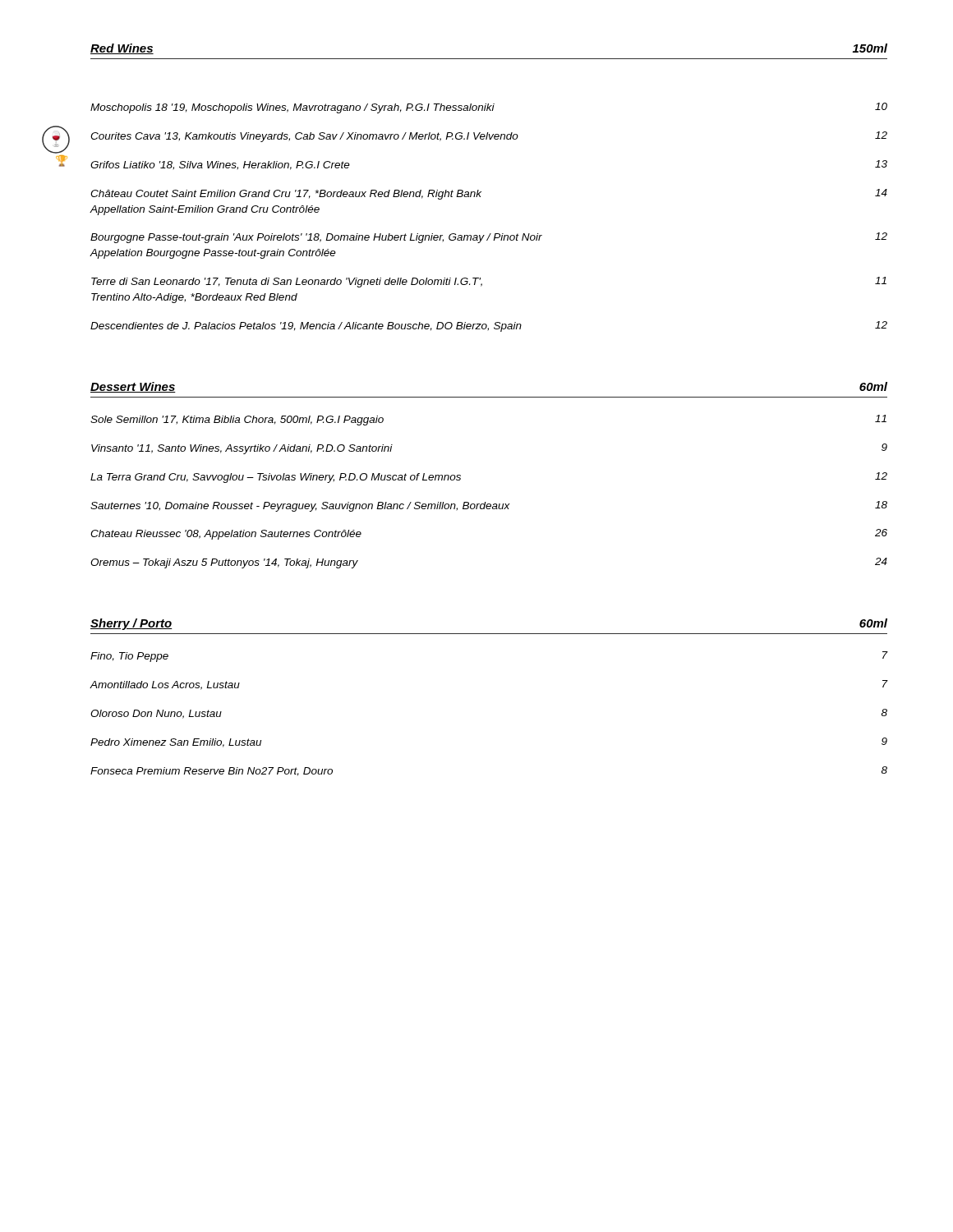The height and width of the screenshot is (1232, 953).
Task: Locate the text block starting "Vinsanto '11, Santo Wines,"
Action: click(248, 449)
